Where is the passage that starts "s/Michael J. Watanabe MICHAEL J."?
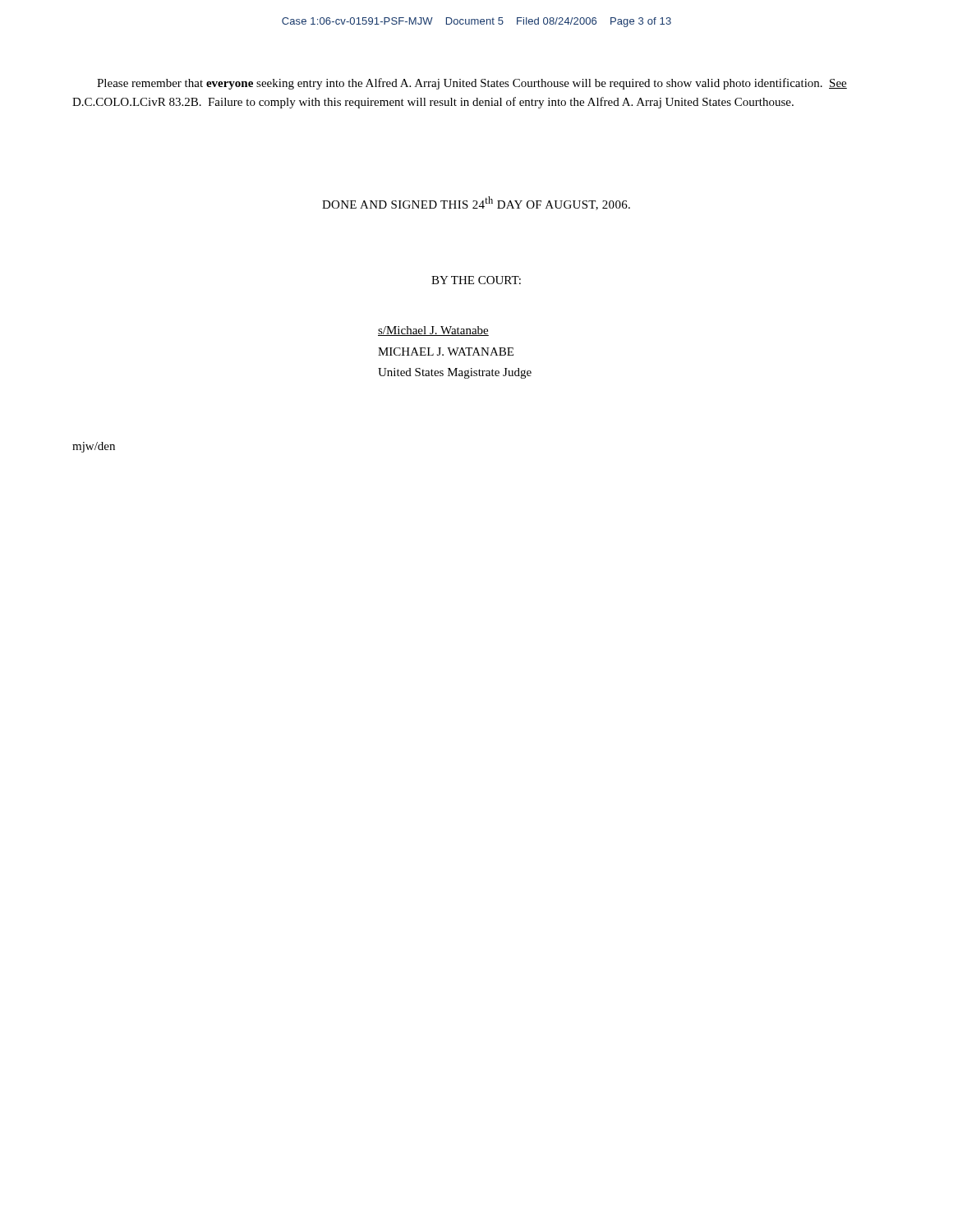This screenshot has height=1232, width=953. tap(455, 351)
